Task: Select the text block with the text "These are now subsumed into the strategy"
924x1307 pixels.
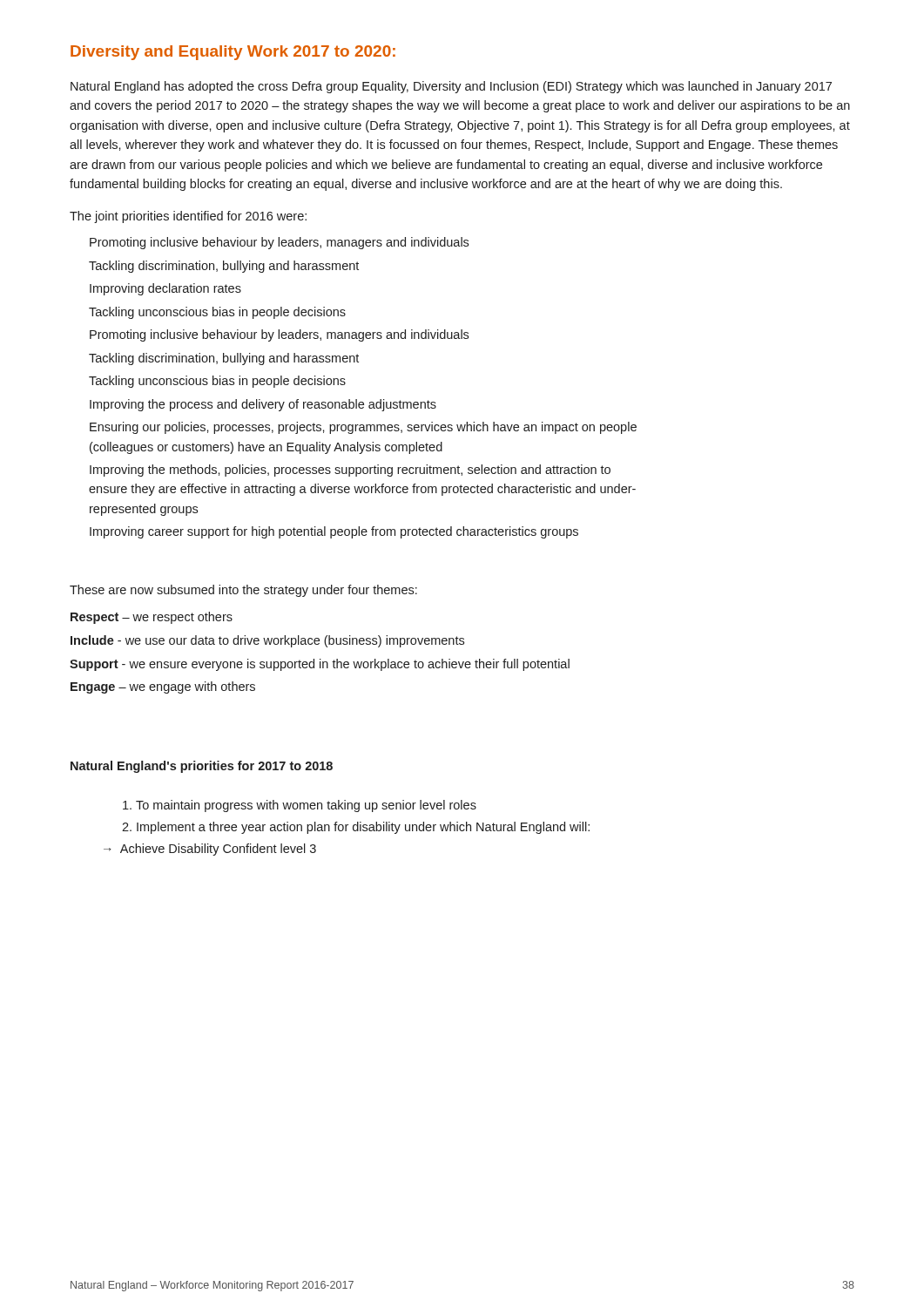Action: click(x=244, y=590)
